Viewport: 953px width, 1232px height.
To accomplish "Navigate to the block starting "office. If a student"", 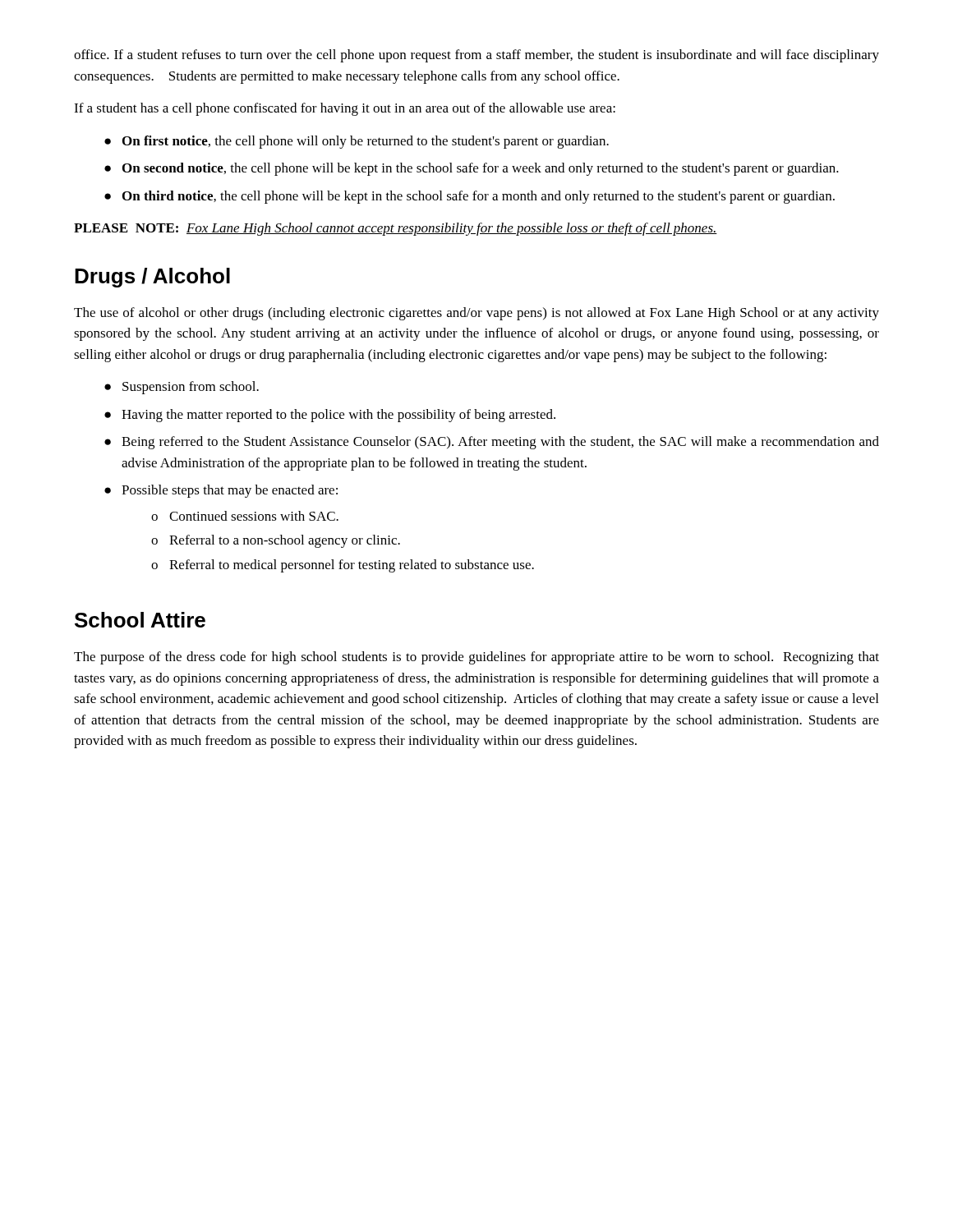I will [x=476, y=65].
